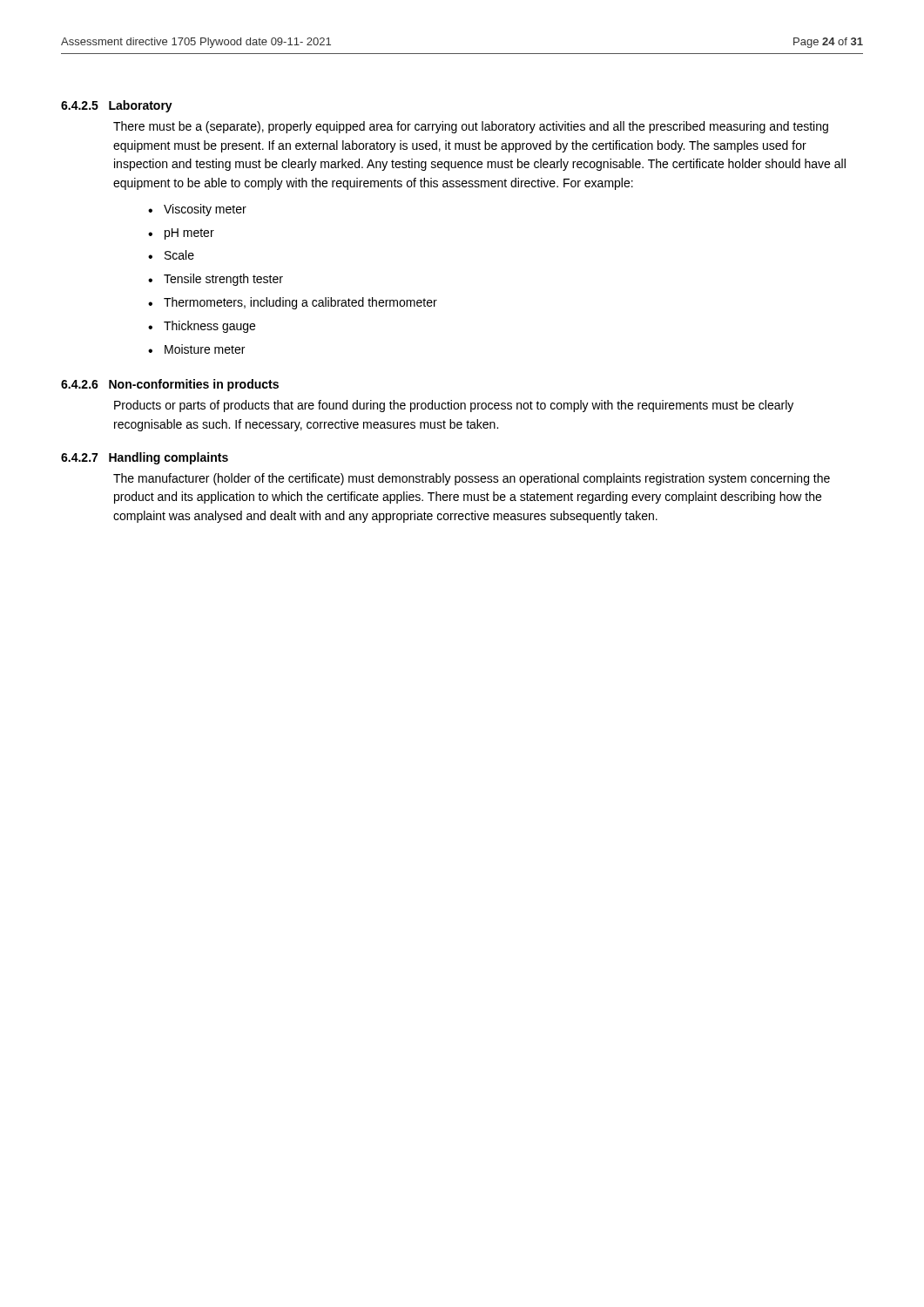
Task: Find the block starting "• Thickness gauge"
Action: (x=202, y=327)
